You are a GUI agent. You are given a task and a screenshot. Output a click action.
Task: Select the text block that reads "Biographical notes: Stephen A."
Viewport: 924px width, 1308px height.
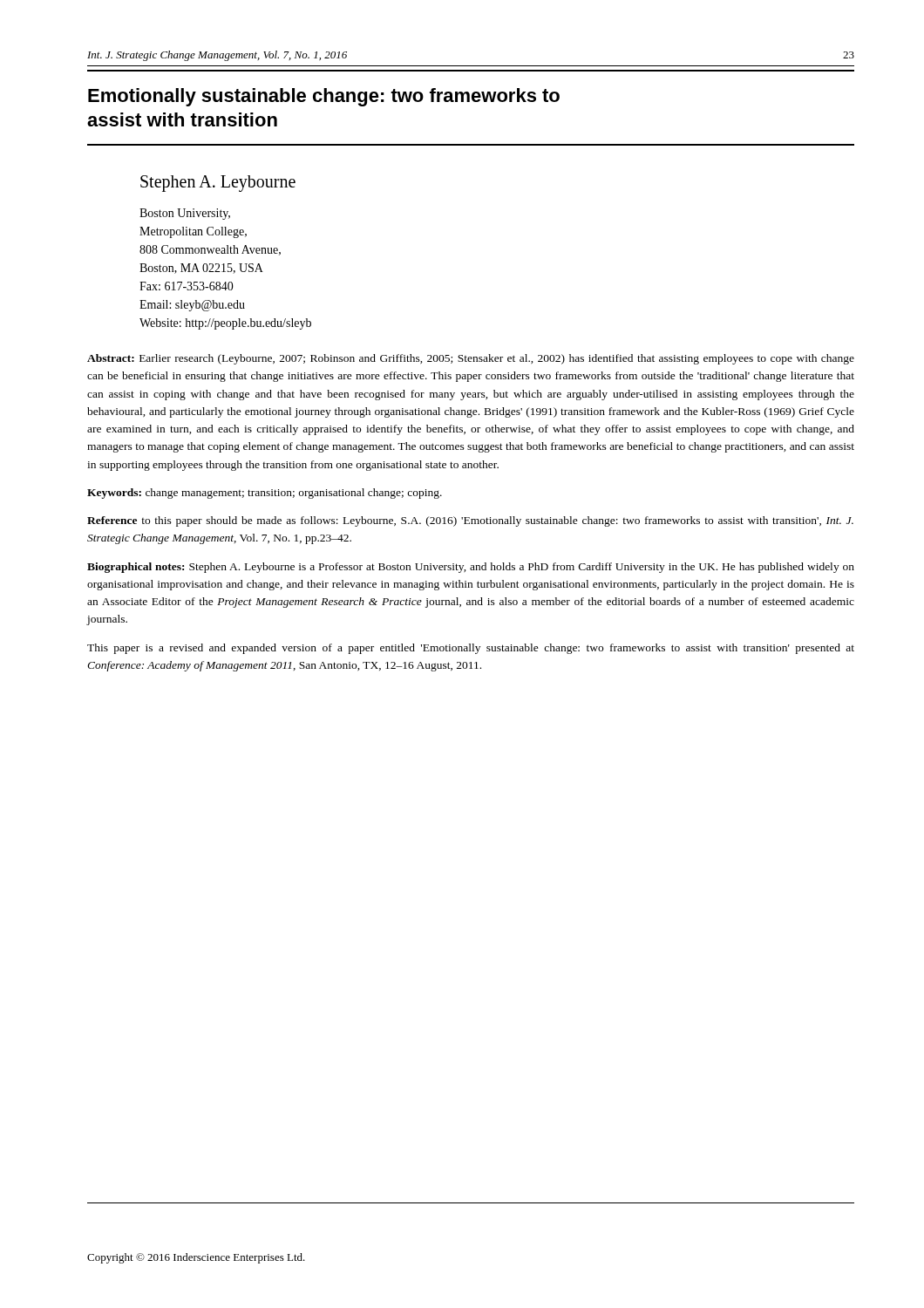pyautogui.click(x=471, y=592)
